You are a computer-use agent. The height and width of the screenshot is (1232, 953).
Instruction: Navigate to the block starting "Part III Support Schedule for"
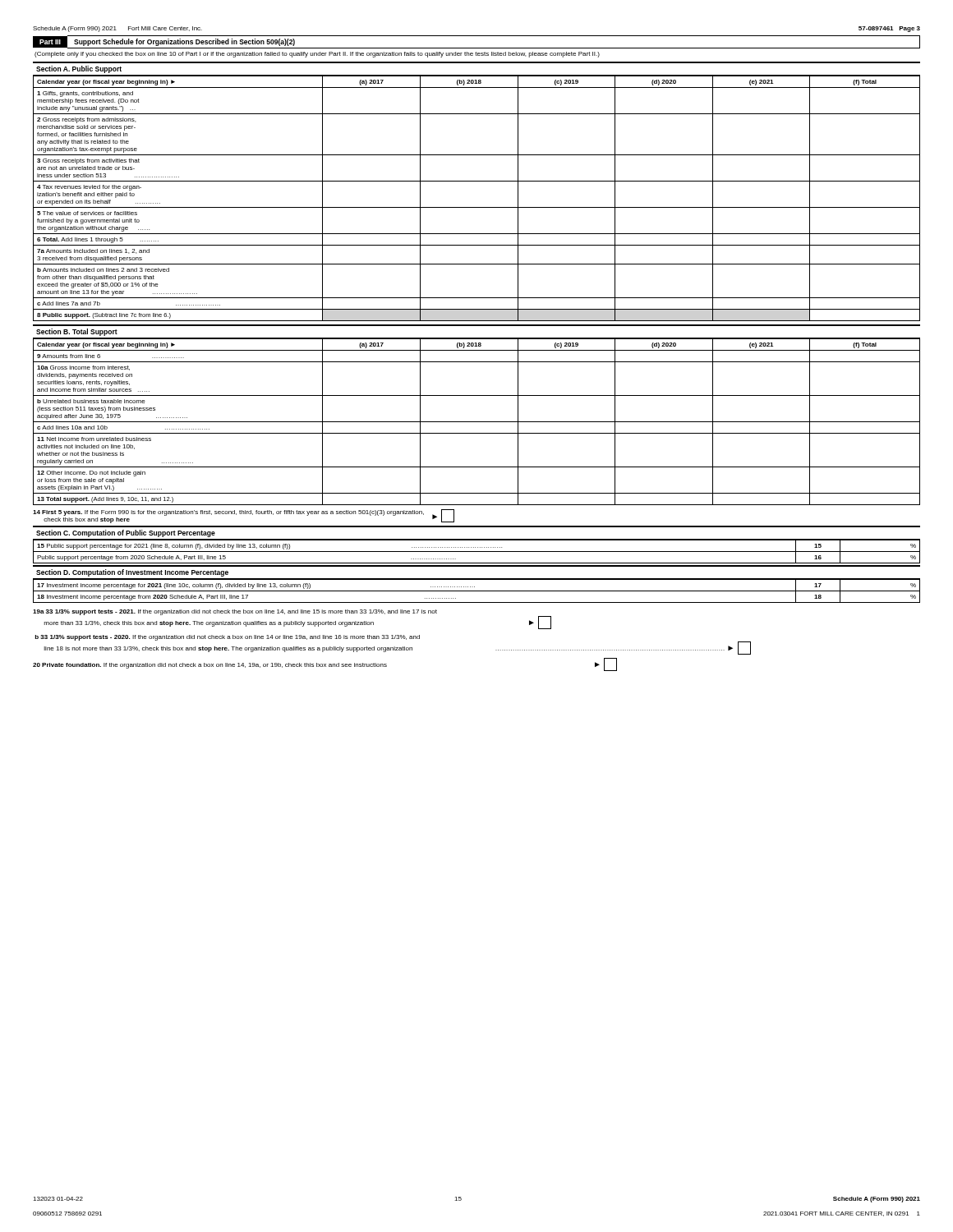(476, 42)
